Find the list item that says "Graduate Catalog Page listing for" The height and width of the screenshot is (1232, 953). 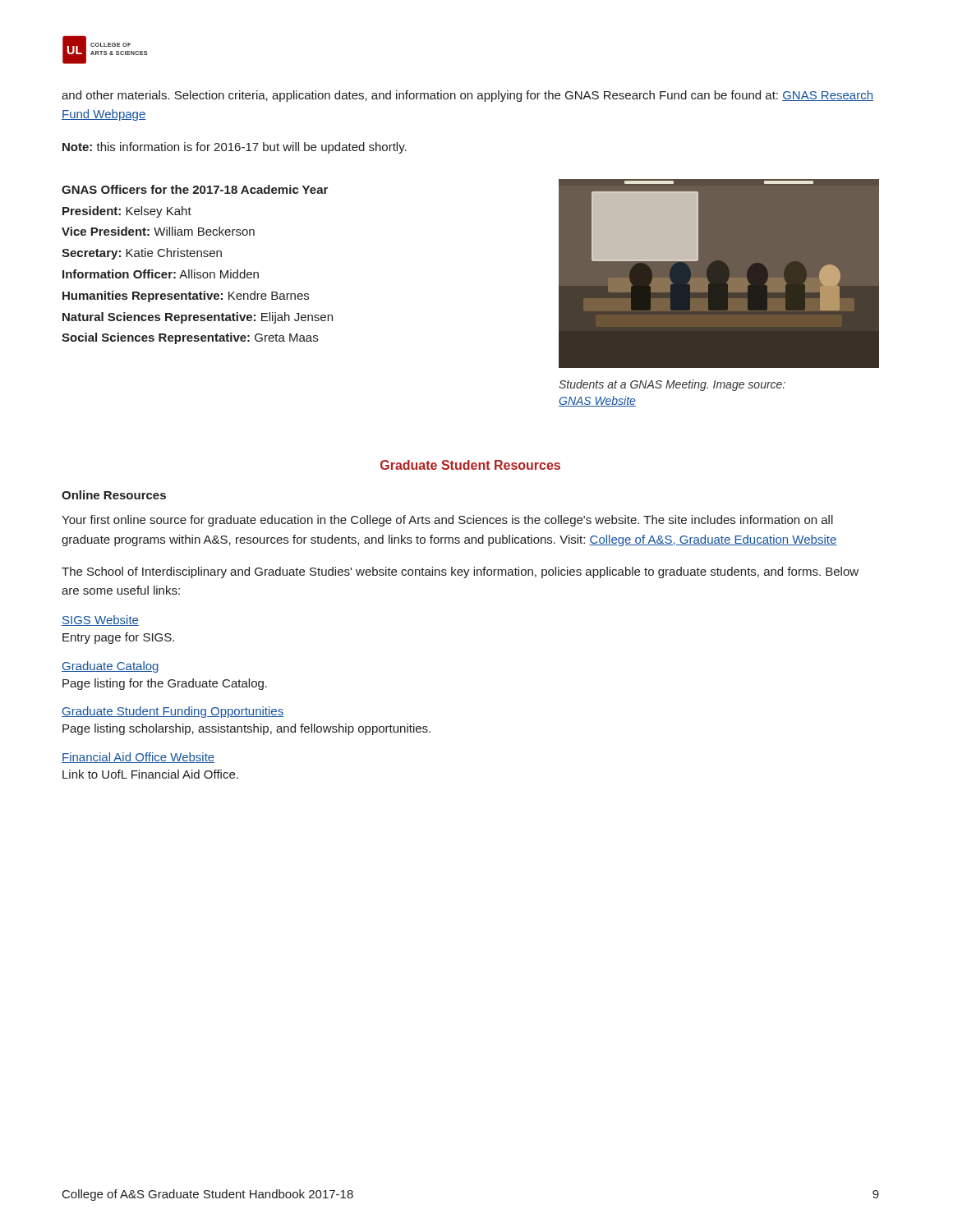tap(110, 667)
